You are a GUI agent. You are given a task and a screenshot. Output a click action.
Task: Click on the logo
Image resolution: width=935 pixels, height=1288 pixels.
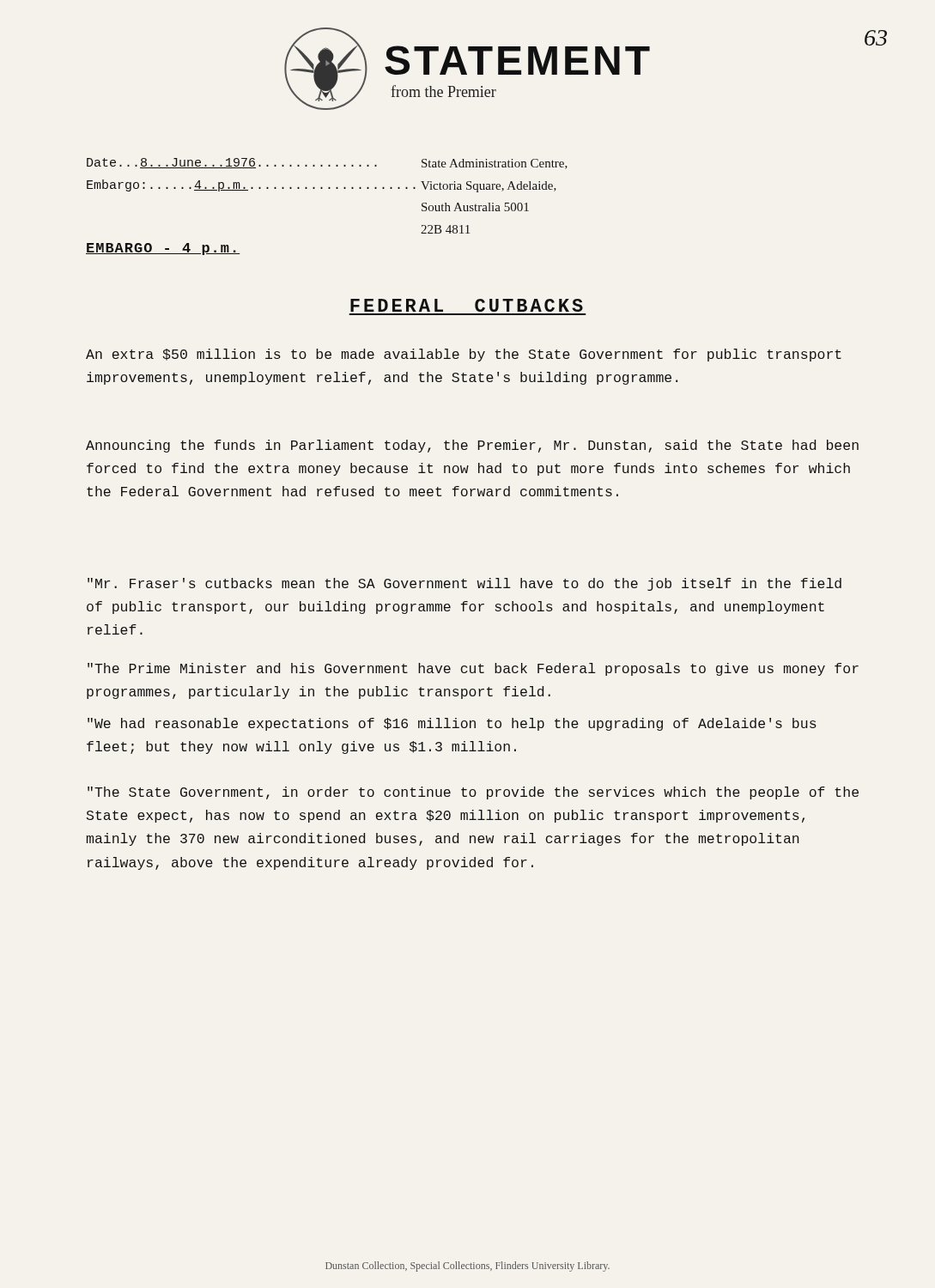[325, 71]
